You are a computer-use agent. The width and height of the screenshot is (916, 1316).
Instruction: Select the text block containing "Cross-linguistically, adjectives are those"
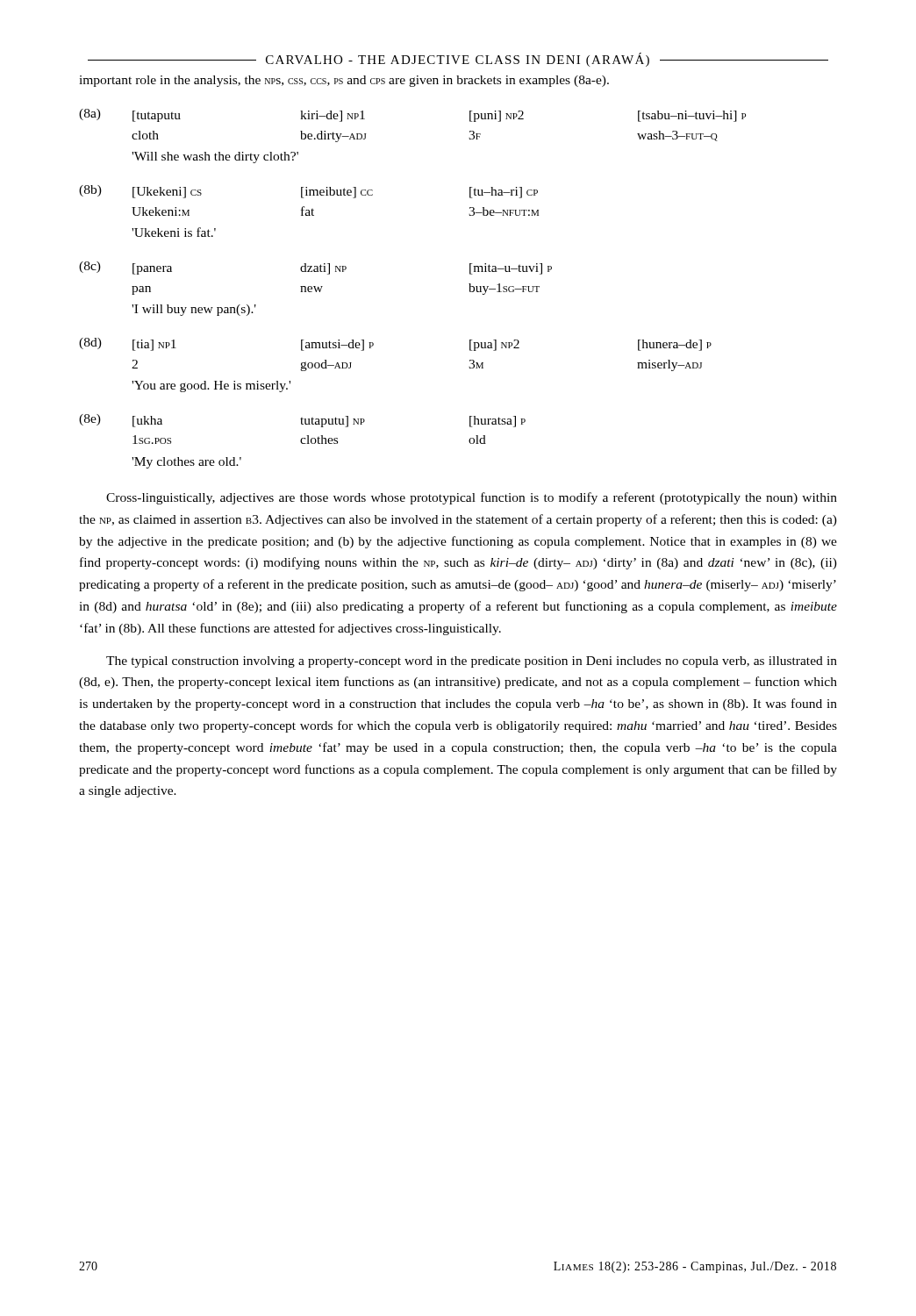click(x=458, y=562)
